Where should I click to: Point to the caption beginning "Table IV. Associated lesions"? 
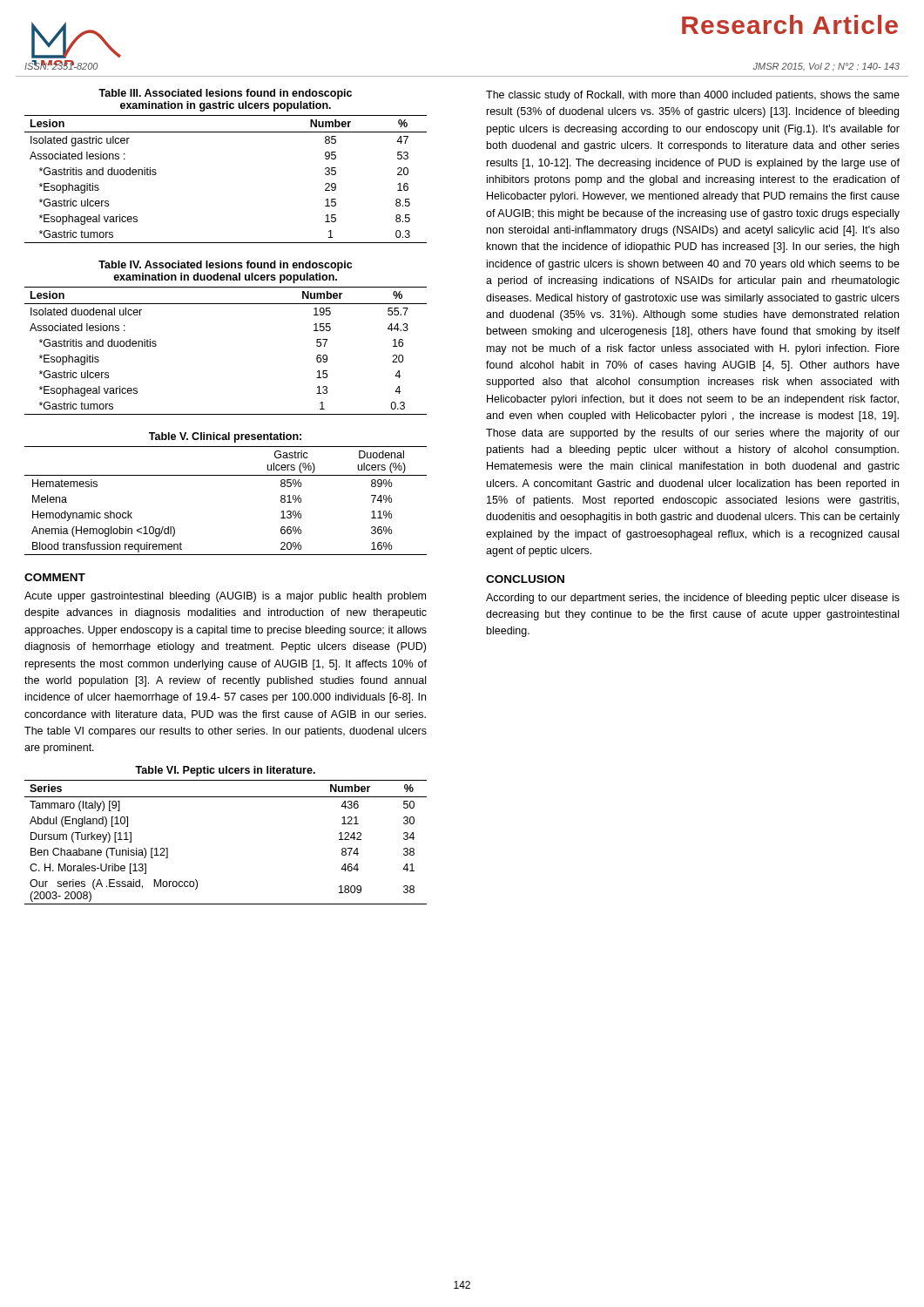point(226,271)
